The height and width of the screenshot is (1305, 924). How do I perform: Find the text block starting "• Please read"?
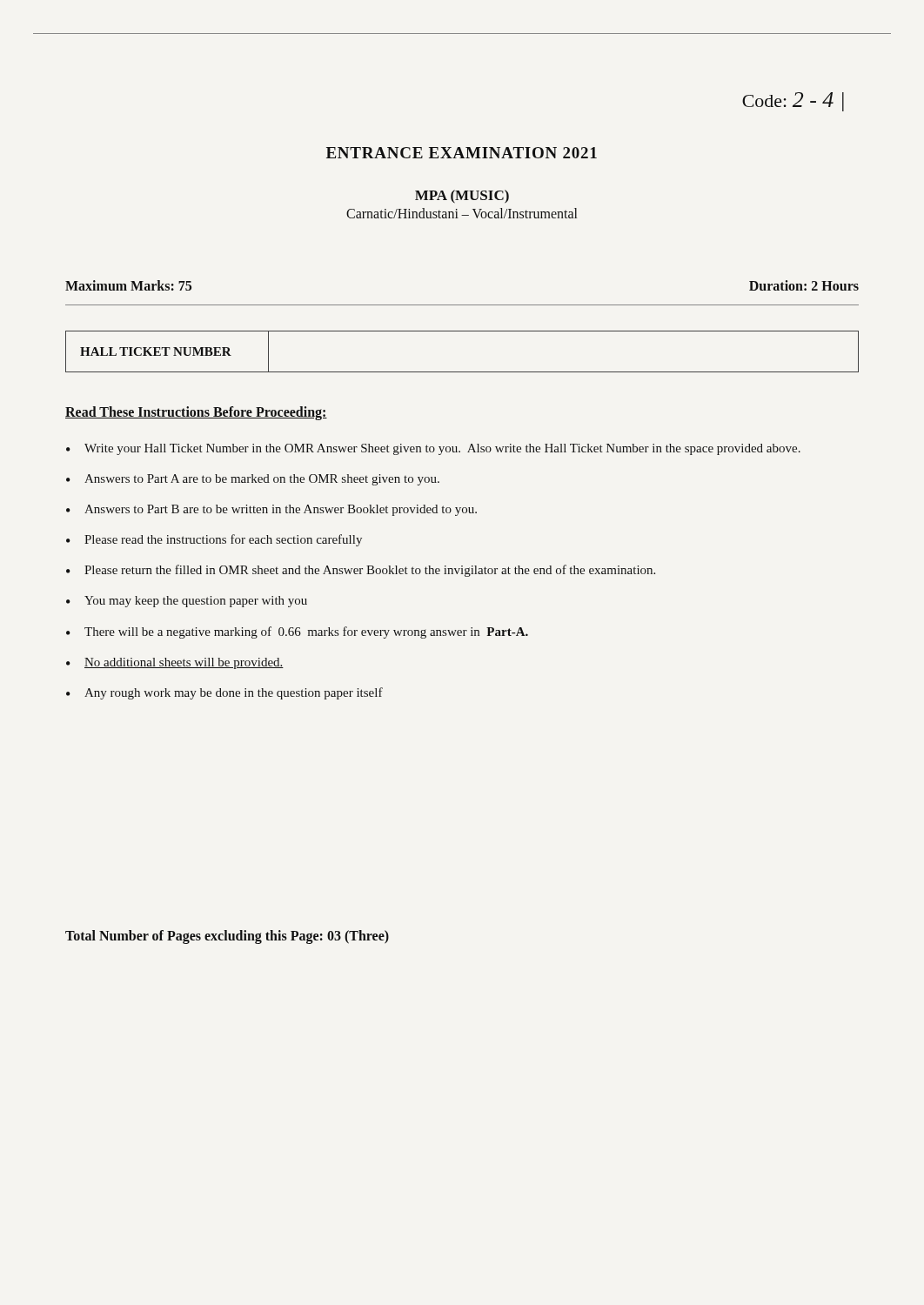[x=214, y=540]
